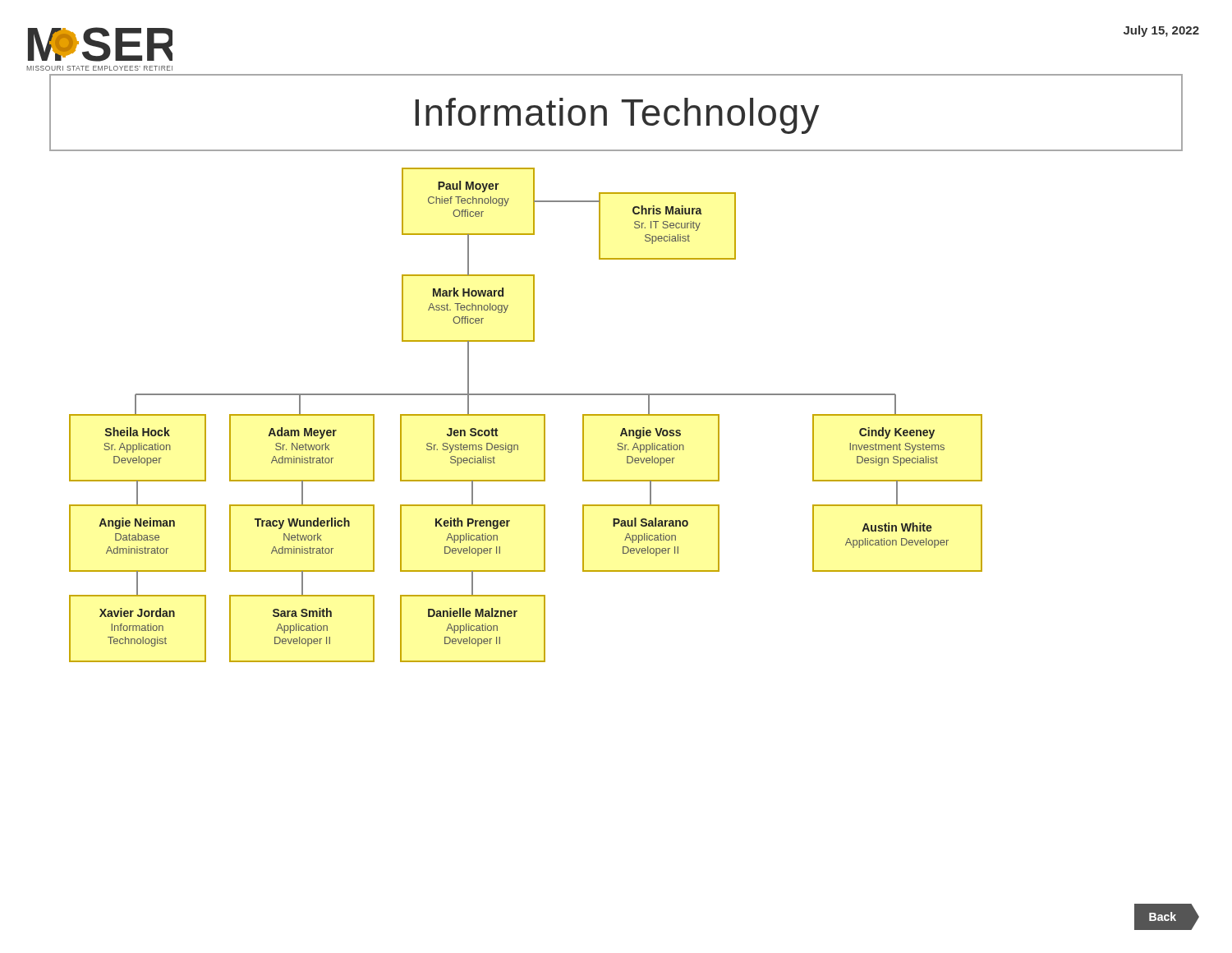Image resolution: width=1232 pixels, height=953 pixels.
Task: Find the element starting "Information Technology"
Action: (616, 113)
